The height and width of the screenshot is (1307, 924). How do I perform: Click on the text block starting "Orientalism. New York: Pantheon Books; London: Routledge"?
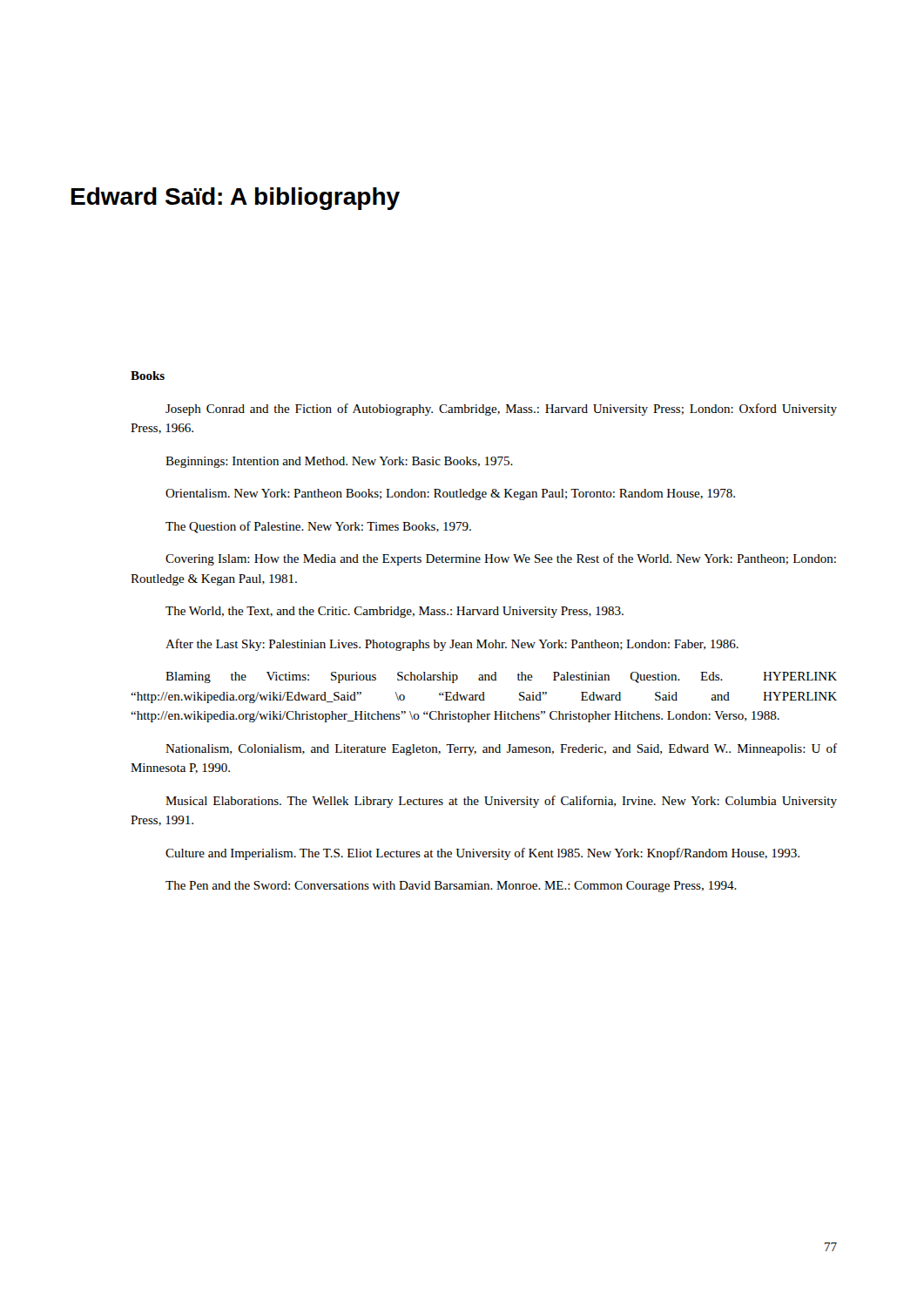(451, 493)
